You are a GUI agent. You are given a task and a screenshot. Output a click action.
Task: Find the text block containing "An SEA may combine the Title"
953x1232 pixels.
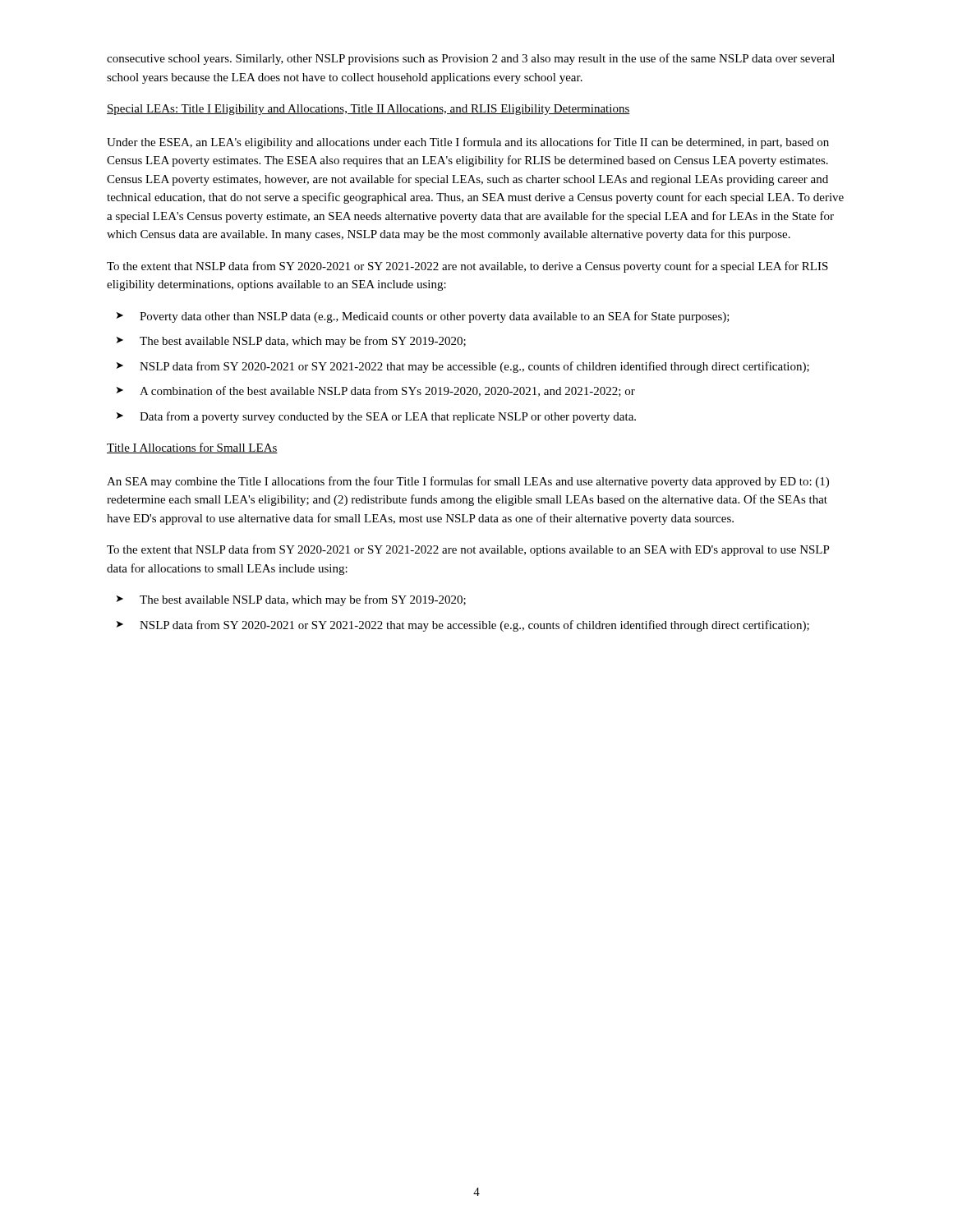[476, 500]
